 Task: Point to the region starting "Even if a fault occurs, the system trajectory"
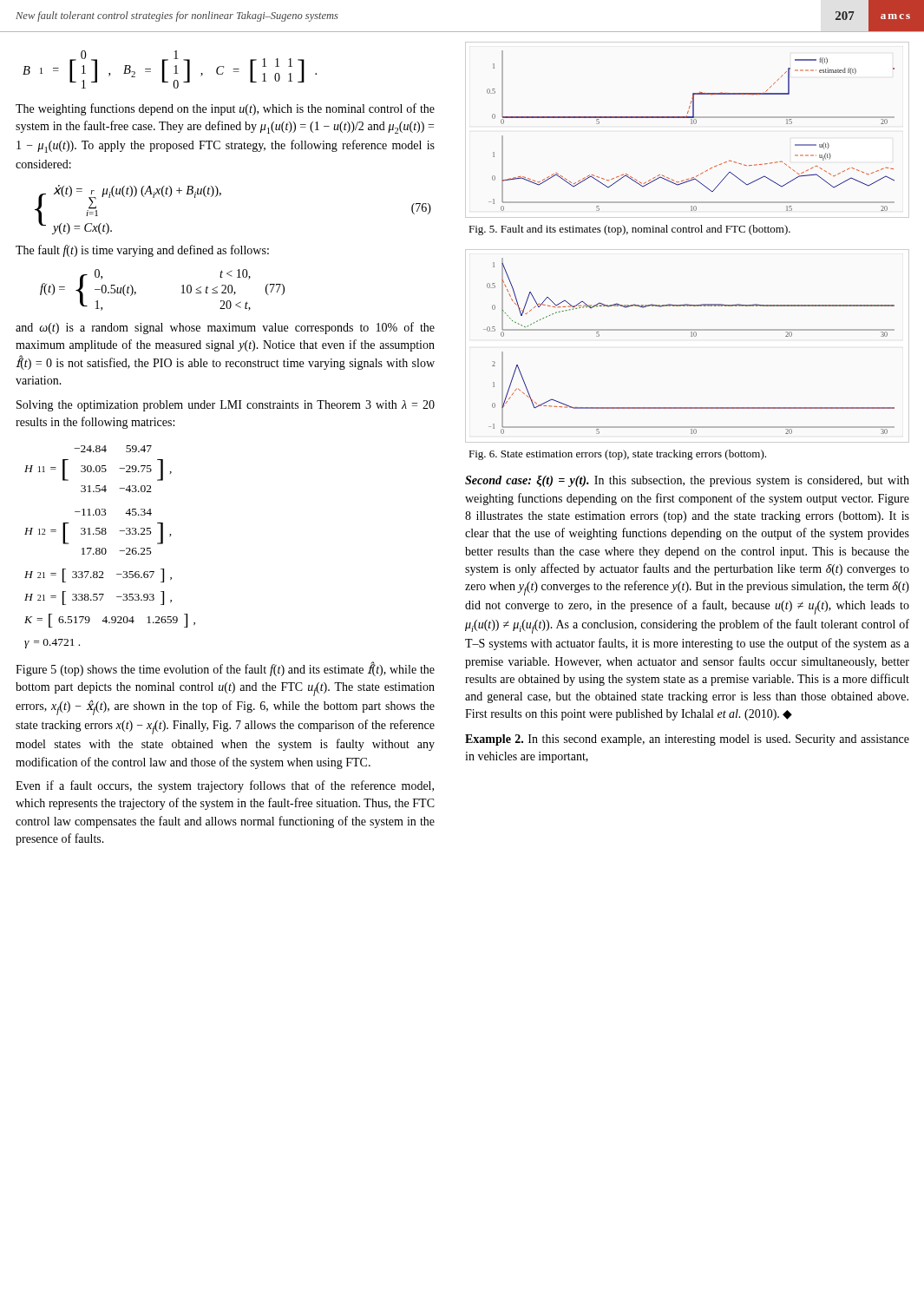pos(225,813)
